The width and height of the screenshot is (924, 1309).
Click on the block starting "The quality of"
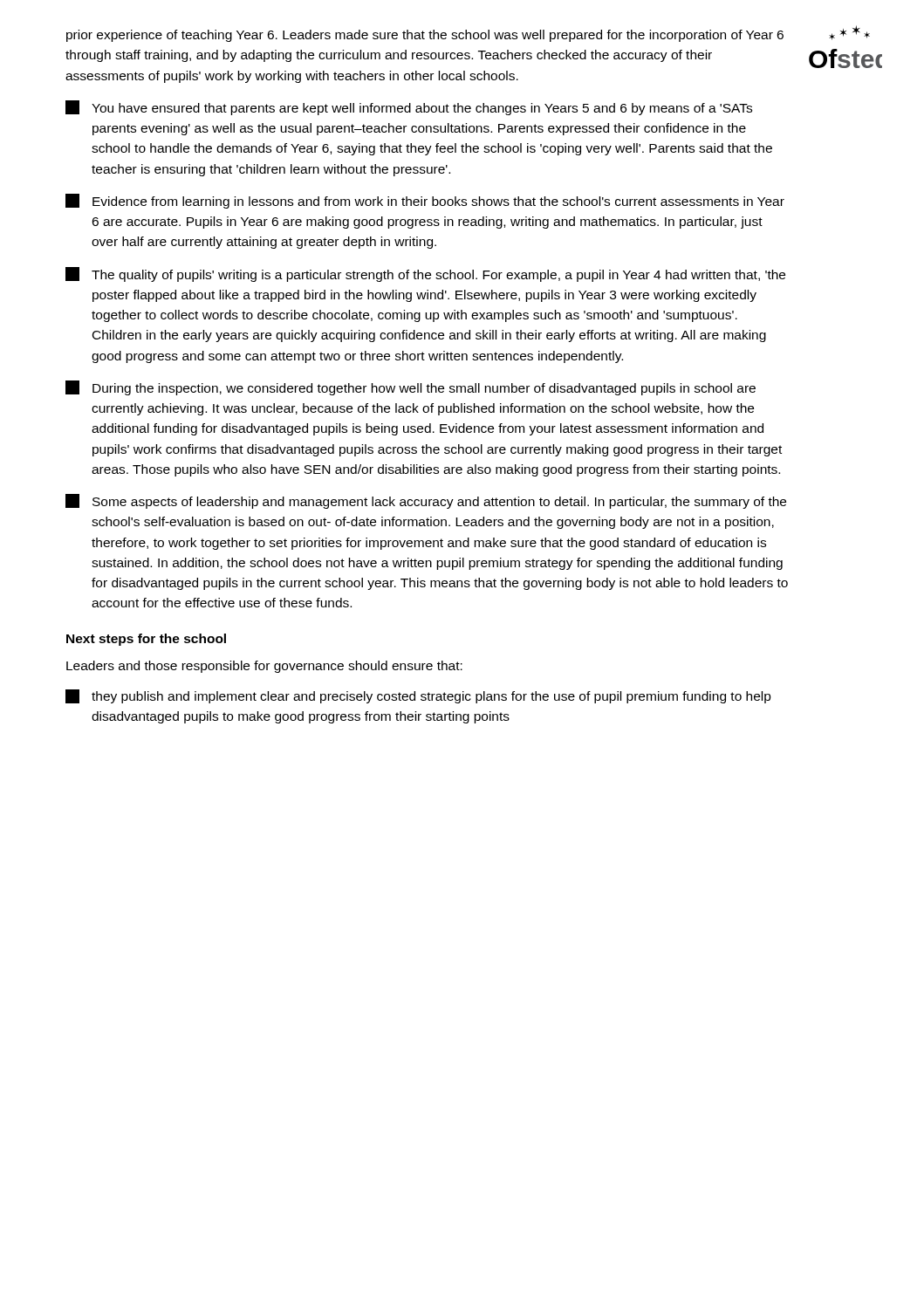point(427,315)
